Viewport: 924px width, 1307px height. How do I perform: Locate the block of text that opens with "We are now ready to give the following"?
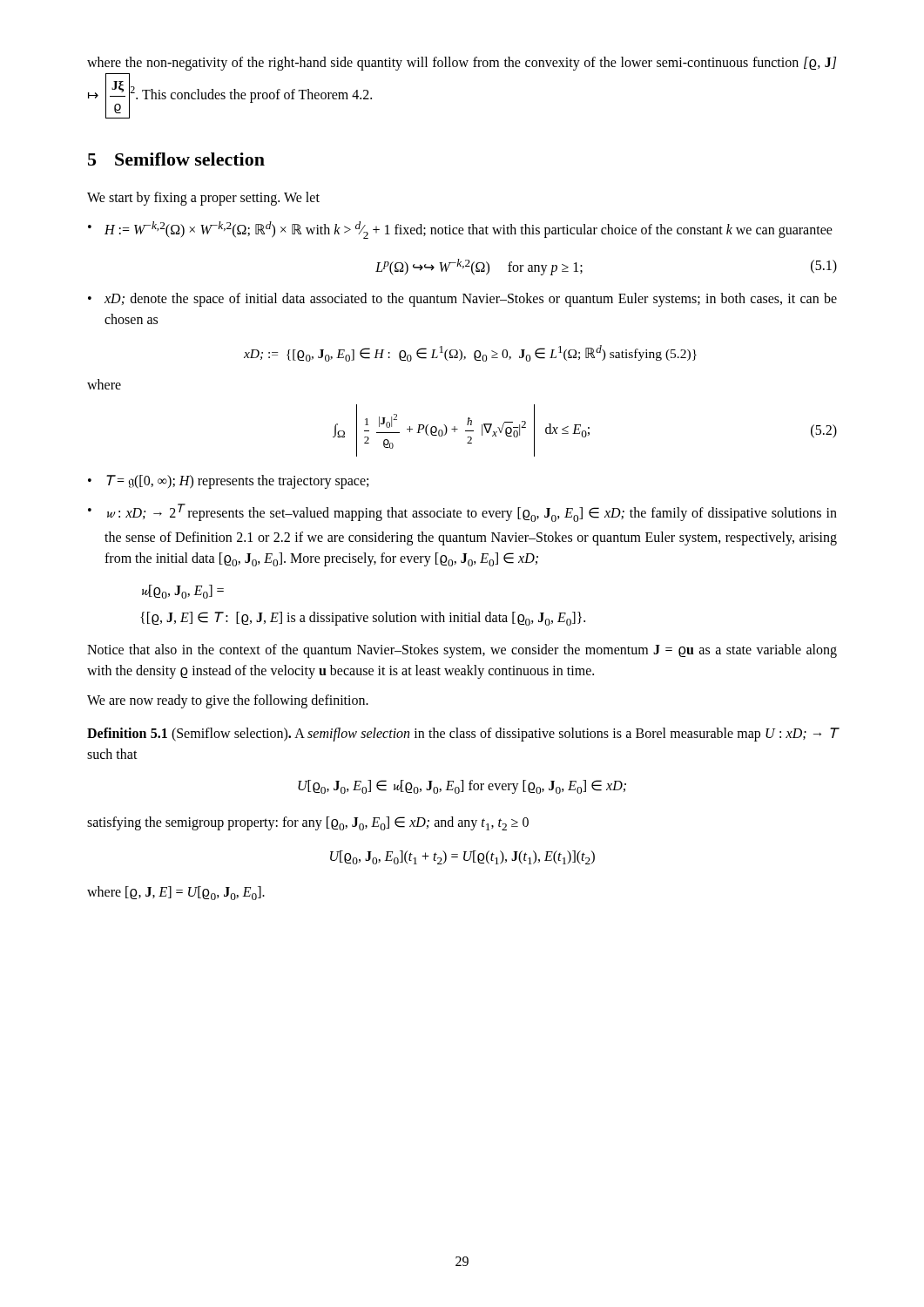228,701
